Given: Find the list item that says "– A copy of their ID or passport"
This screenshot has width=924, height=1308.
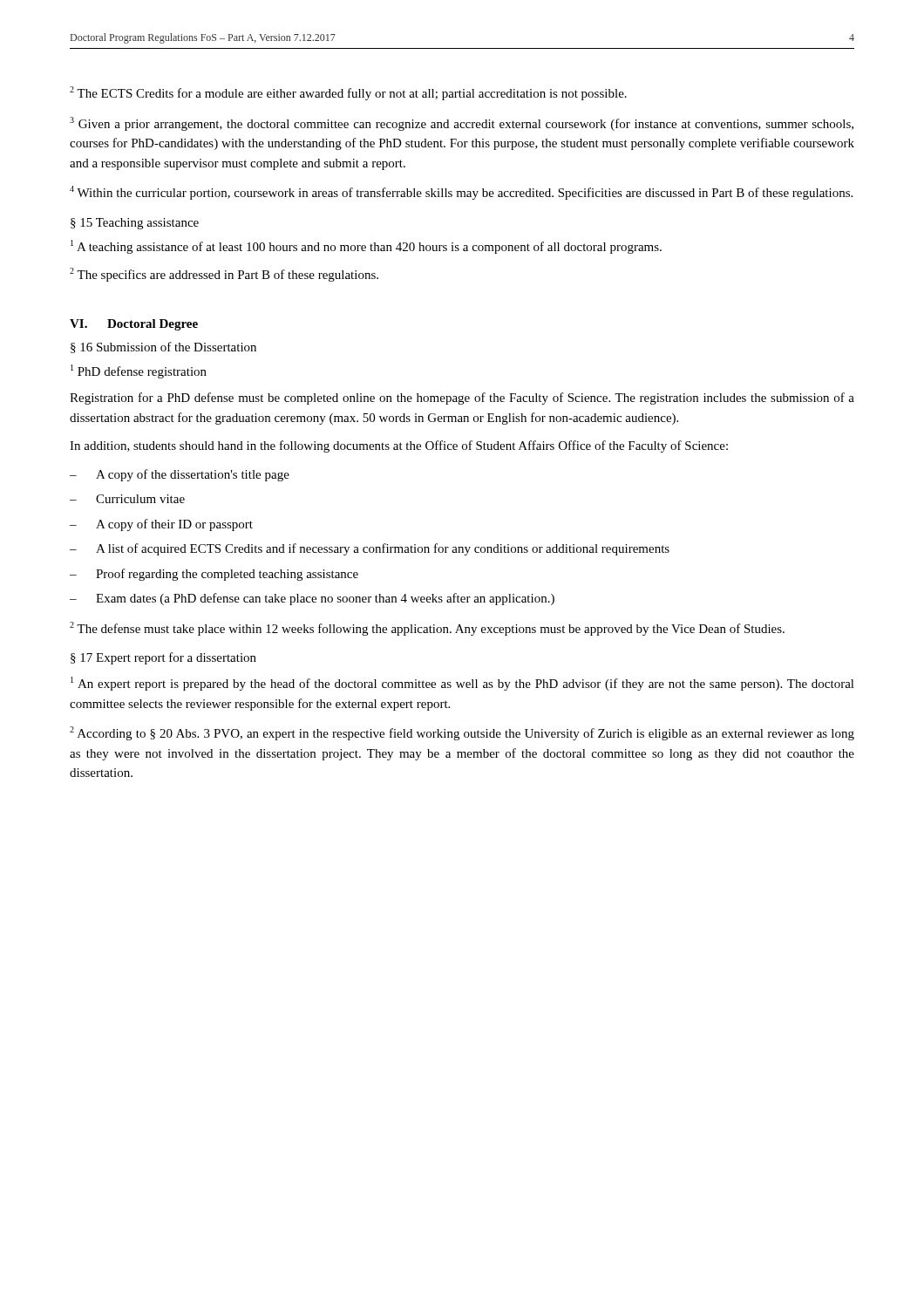Looking at the screenshot, I should [x=161, y=525].
